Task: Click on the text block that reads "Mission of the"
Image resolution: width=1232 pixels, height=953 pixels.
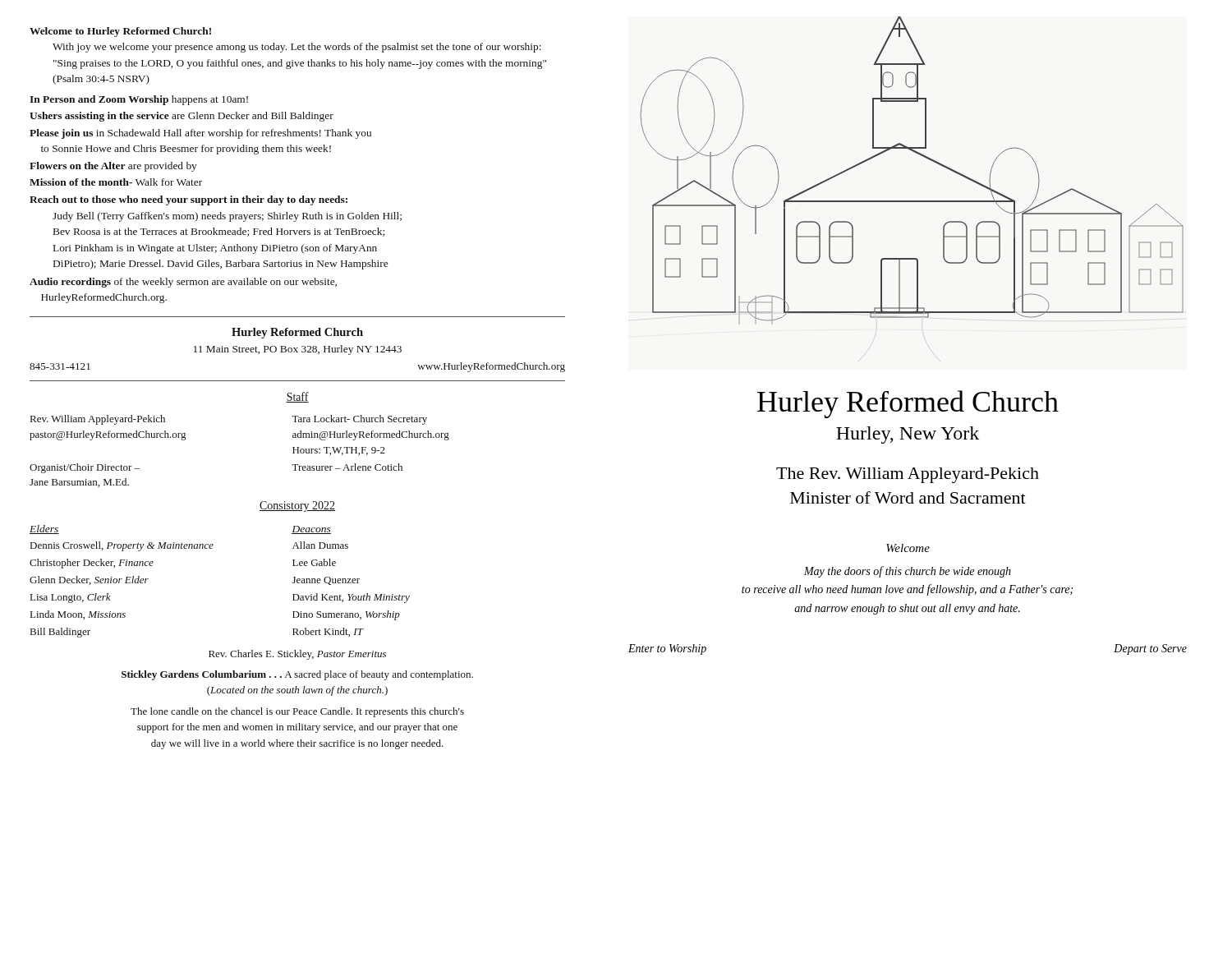Action: click(116, 182)
